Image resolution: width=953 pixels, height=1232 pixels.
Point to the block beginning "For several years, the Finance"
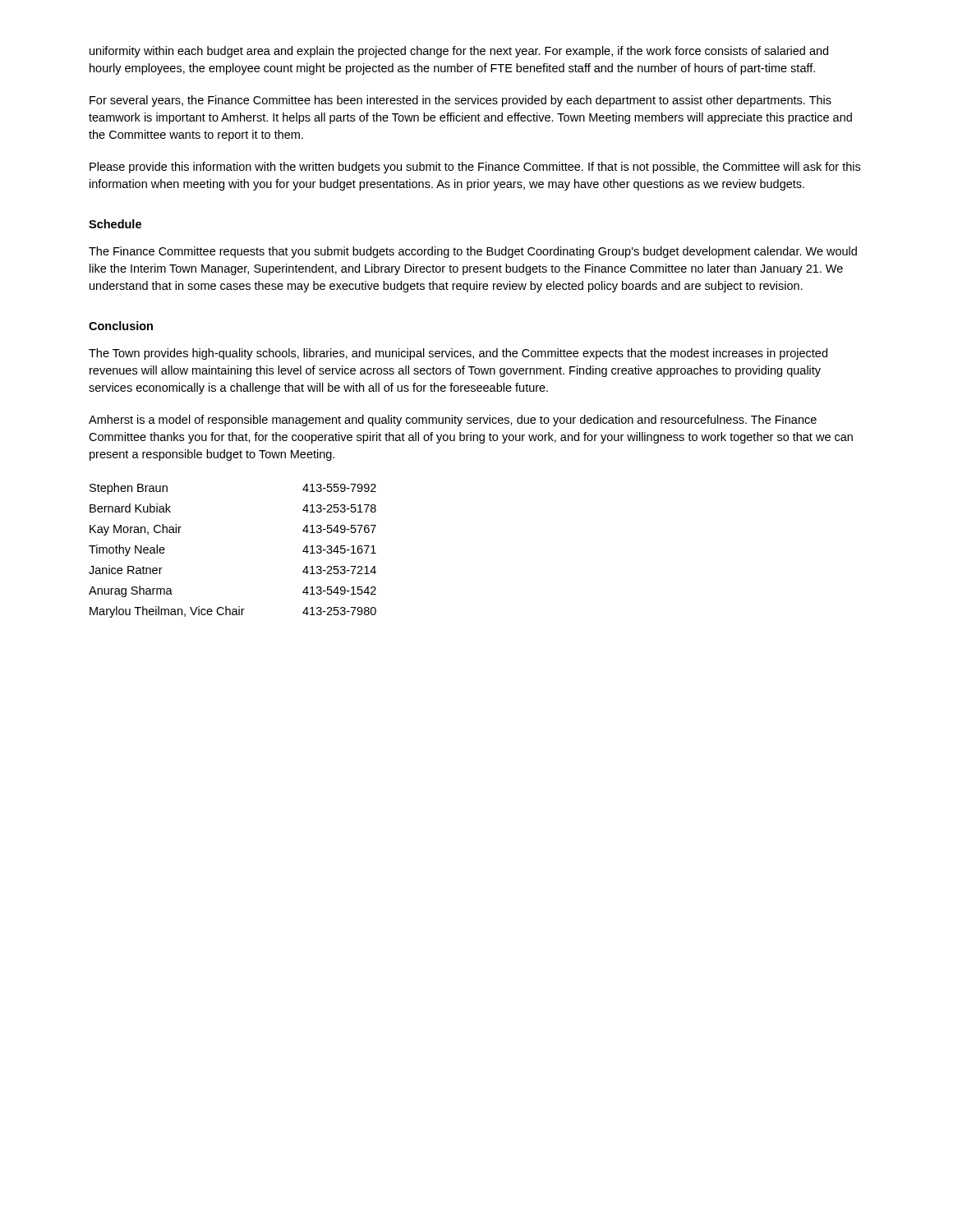(471, 117)
